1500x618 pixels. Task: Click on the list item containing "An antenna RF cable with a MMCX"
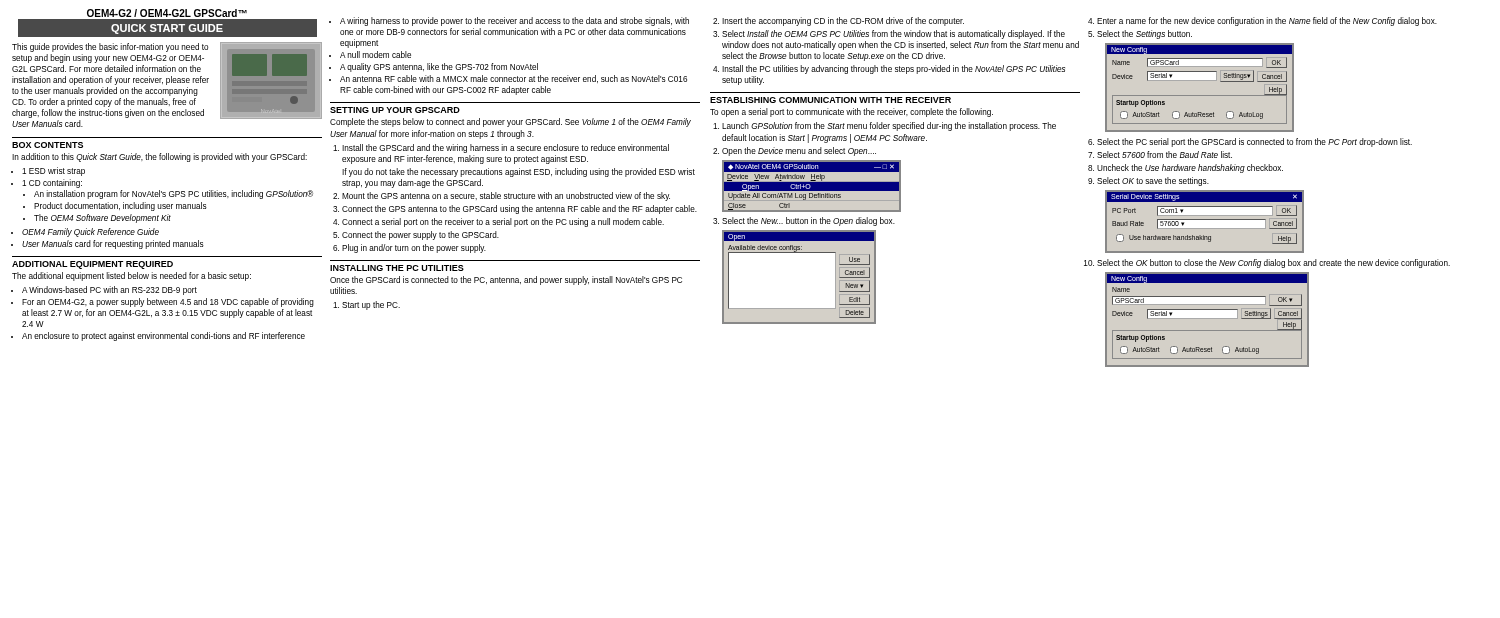coord(514,85)
